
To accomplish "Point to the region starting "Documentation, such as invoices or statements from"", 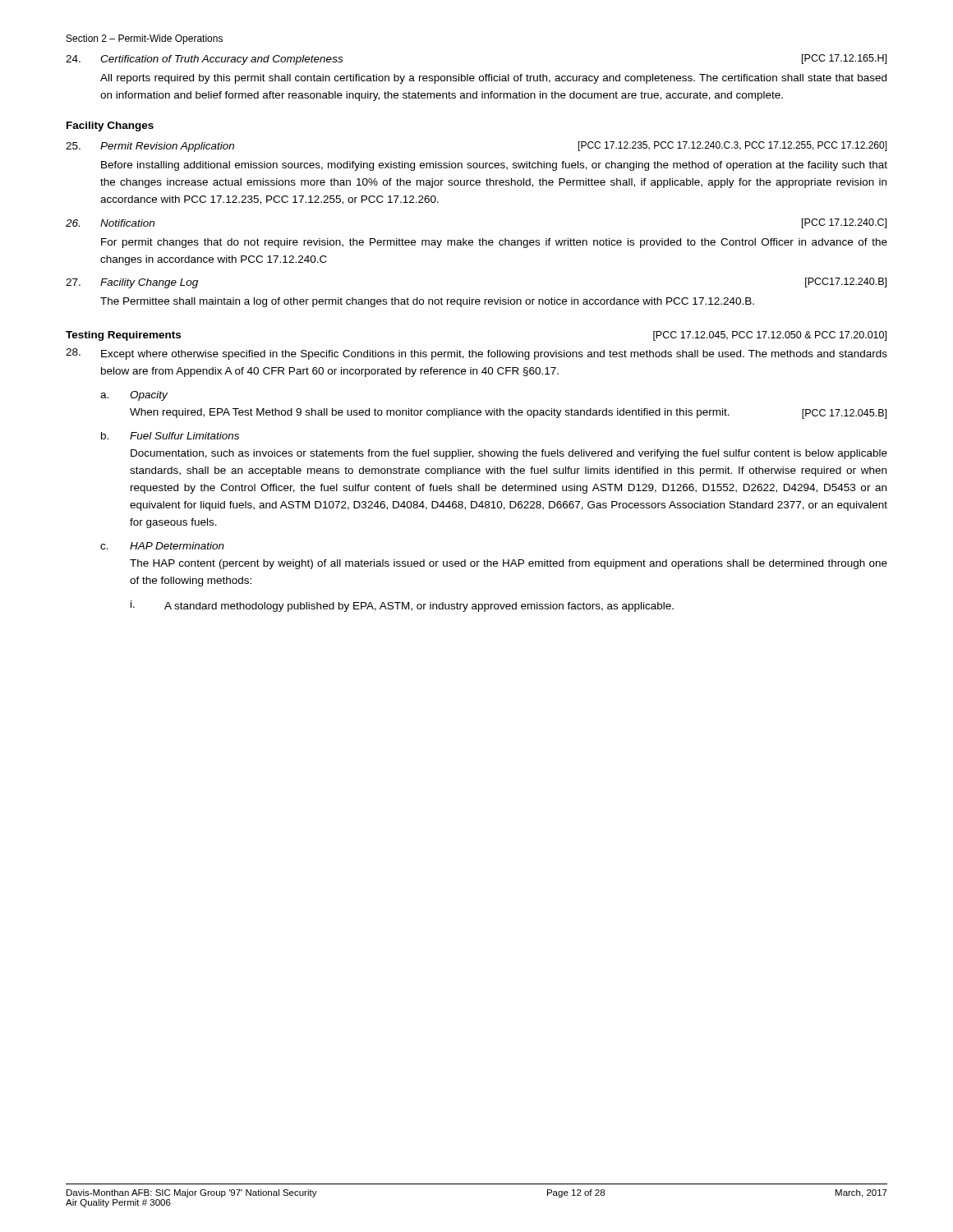I will tap(509, 488).
